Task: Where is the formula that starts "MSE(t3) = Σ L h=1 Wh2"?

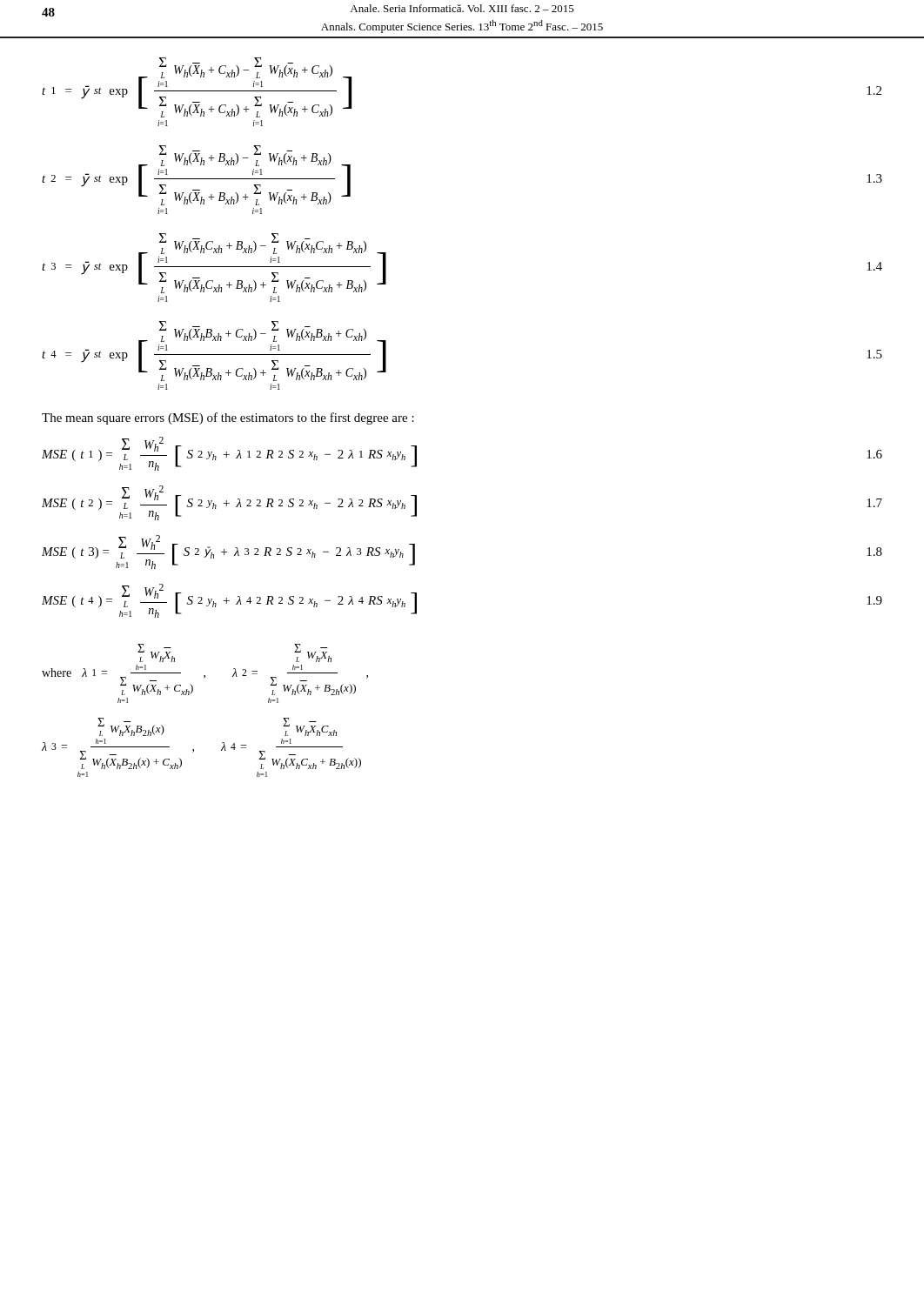Action: [x=174, y=552]
